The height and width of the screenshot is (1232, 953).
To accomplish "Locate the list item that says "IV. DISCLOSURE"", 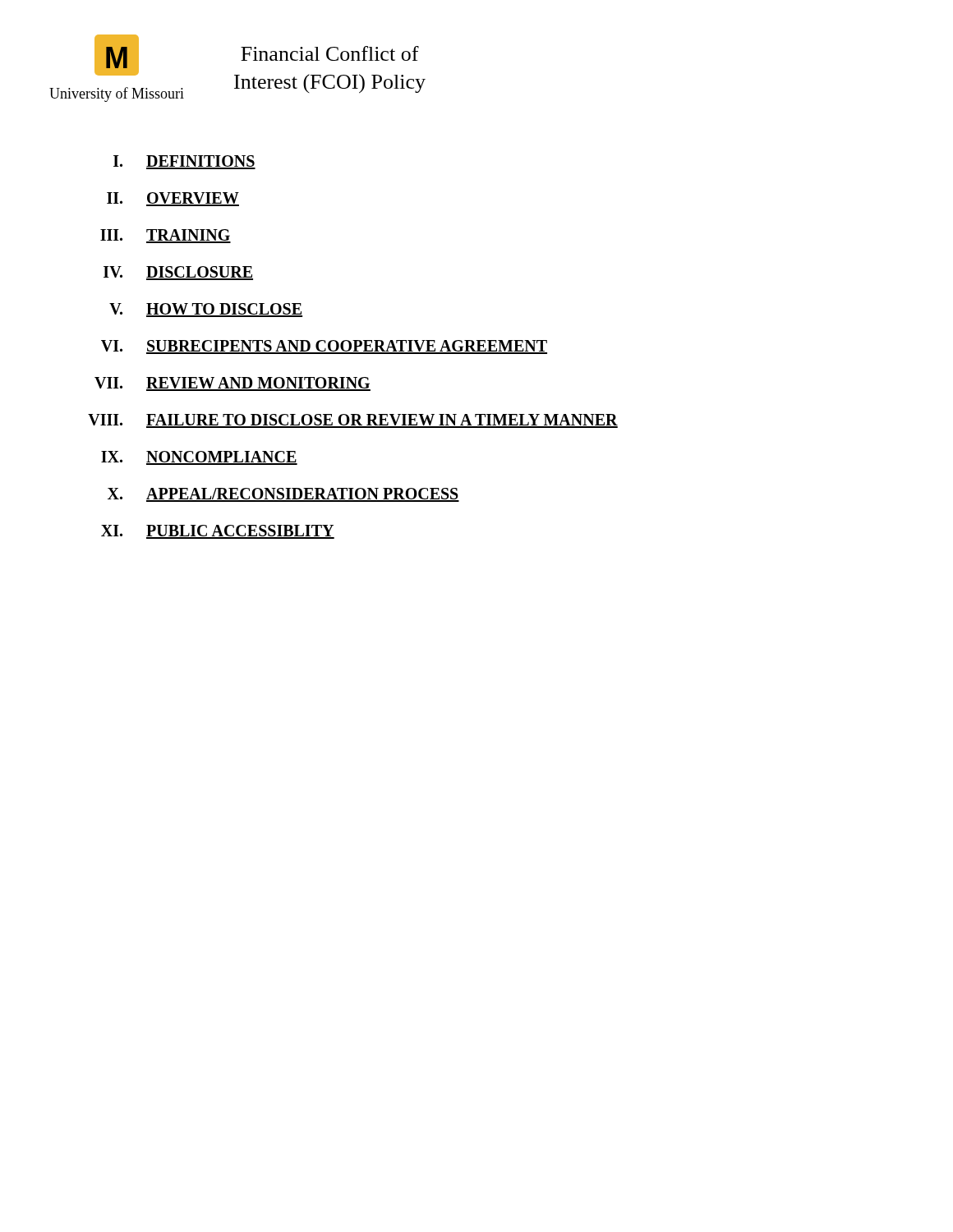I will click(151, 272).
